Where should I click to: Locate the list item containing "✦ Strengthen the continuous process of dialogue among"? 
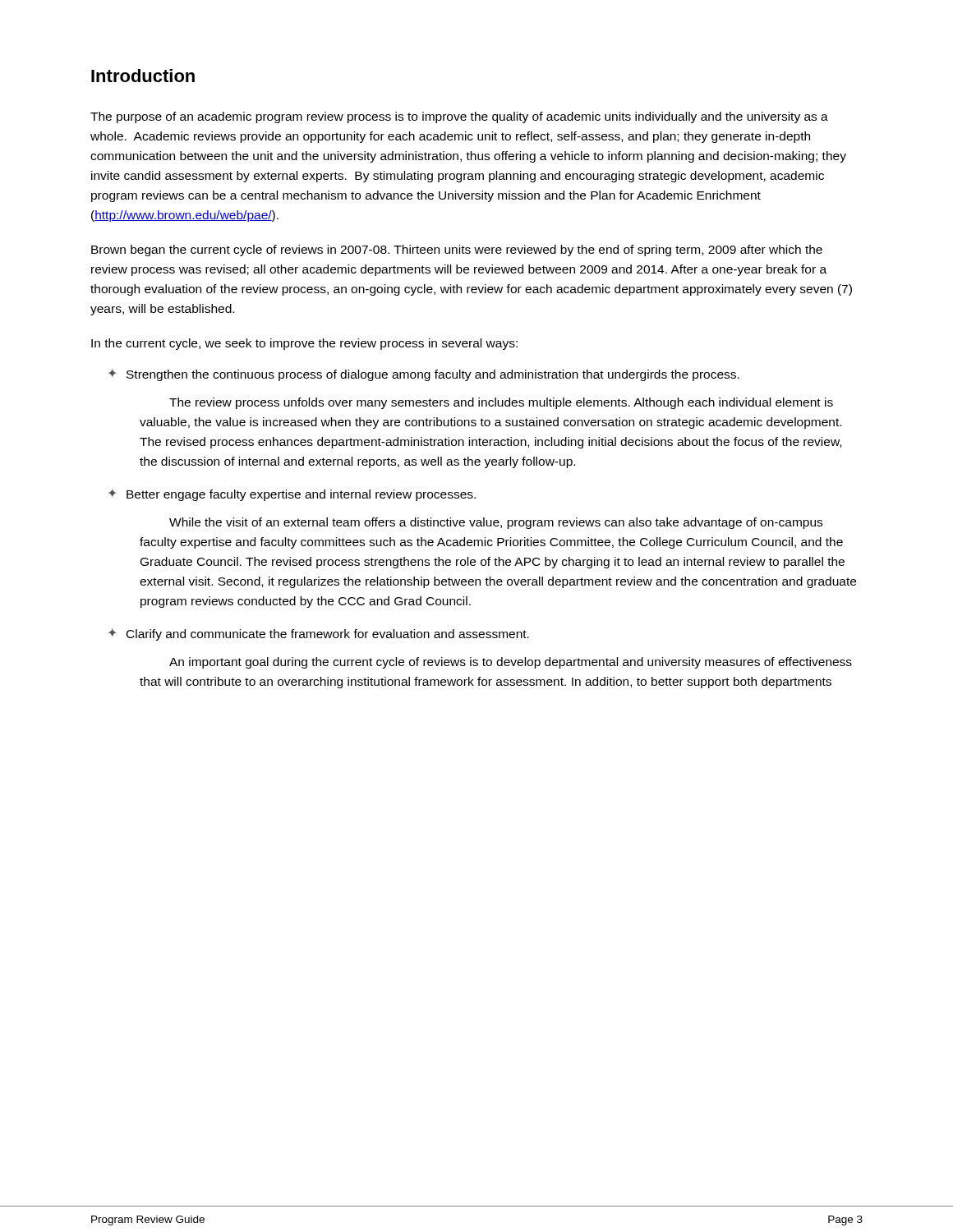coord(485,418)
